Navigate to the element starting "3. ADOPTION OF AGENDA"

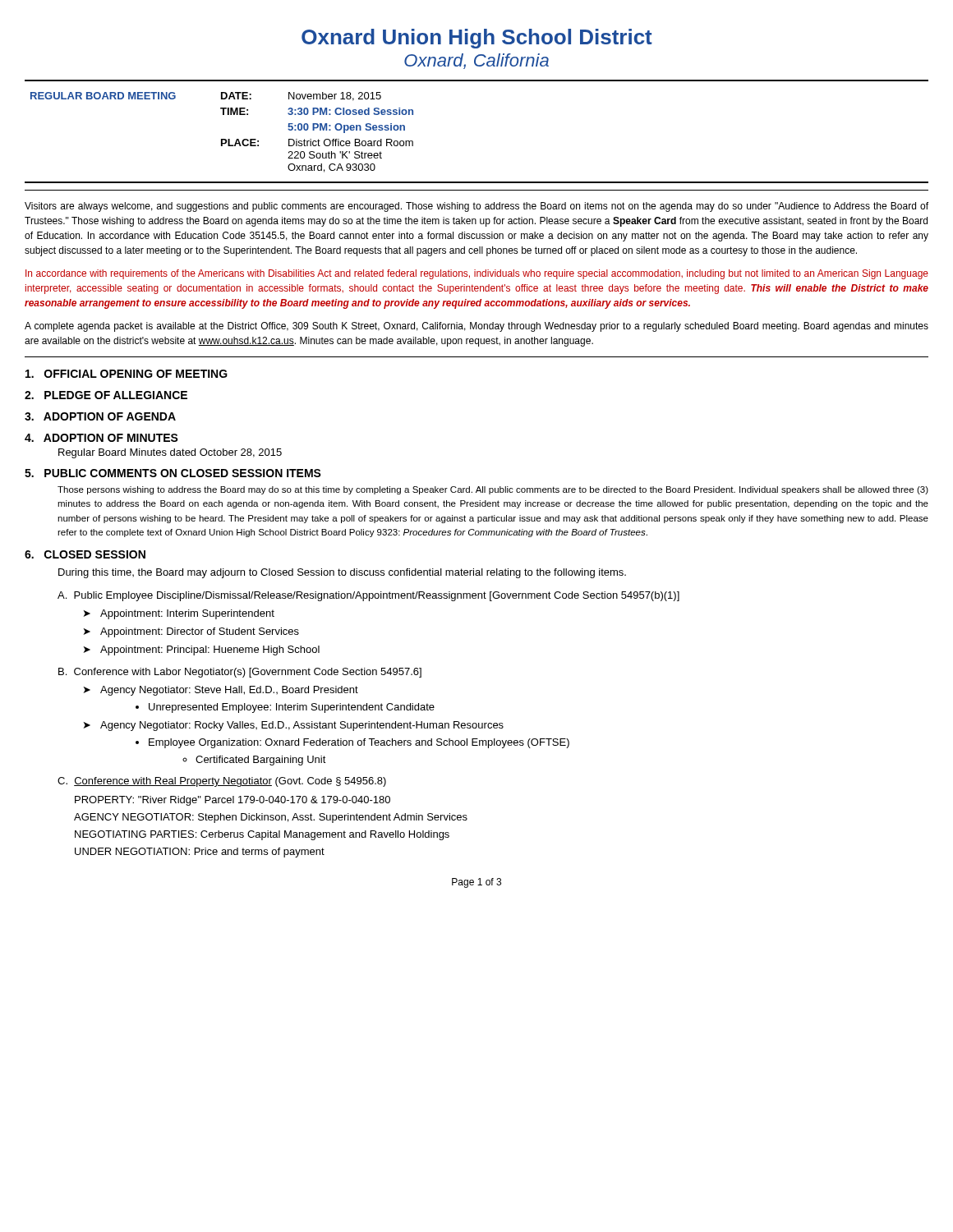[x=100, y=416]
